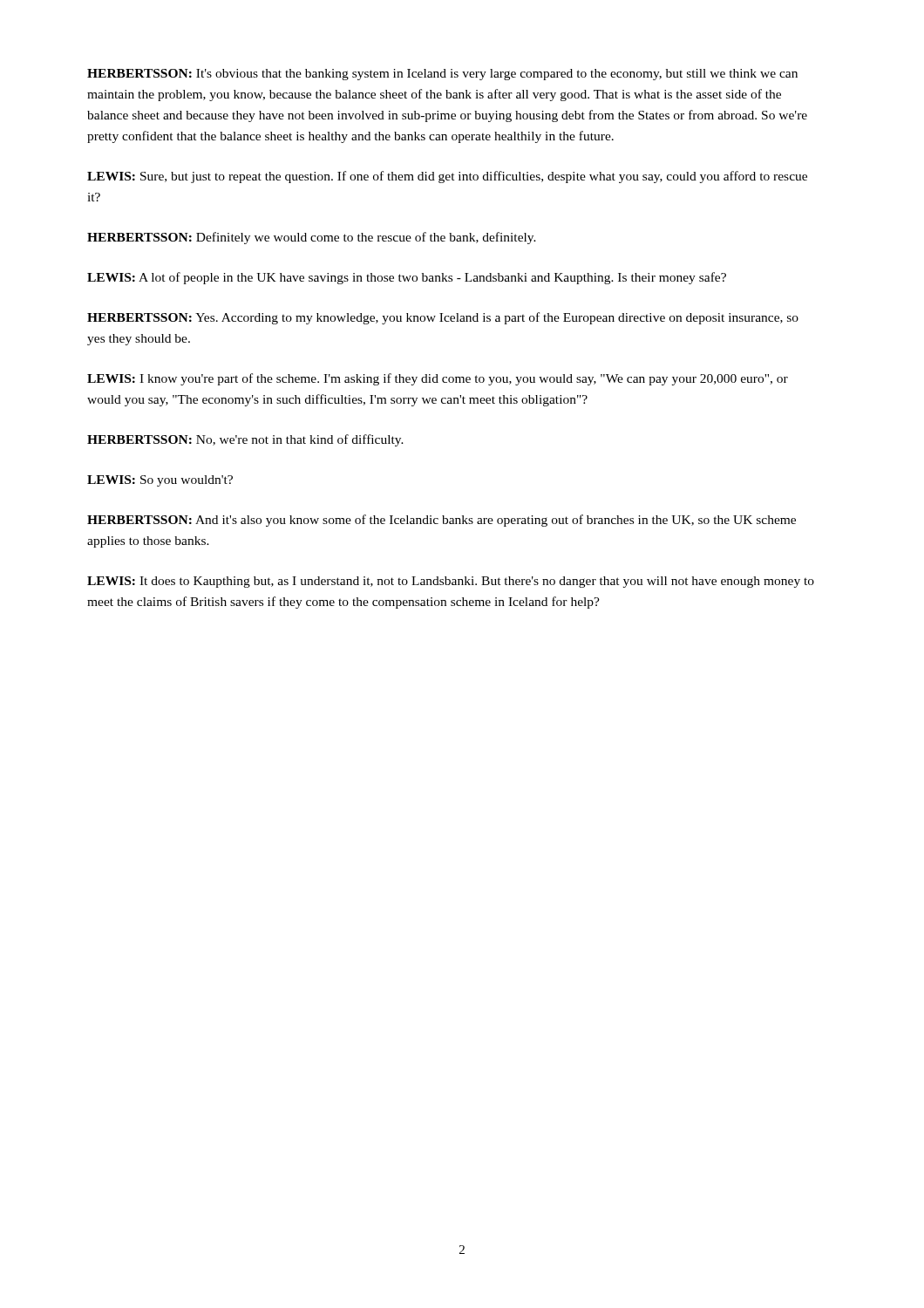The width and height of the screenshot is (924, 1308).
Task: Select the text block starting "LEWIS: So you wouldn't?"
Action: click(x=160, y=479)
